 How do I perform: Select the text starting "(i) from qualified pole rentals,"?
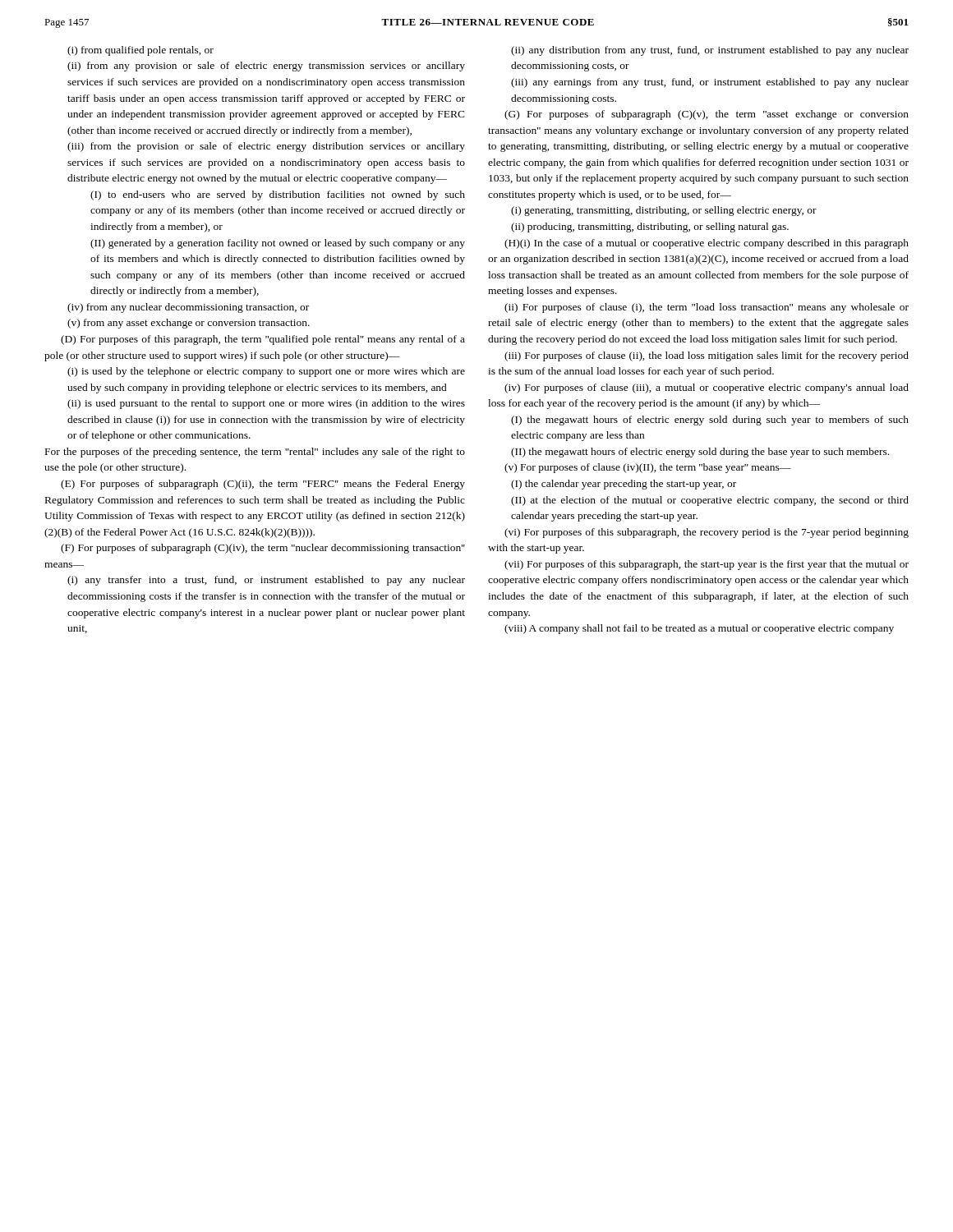(255, 339)
